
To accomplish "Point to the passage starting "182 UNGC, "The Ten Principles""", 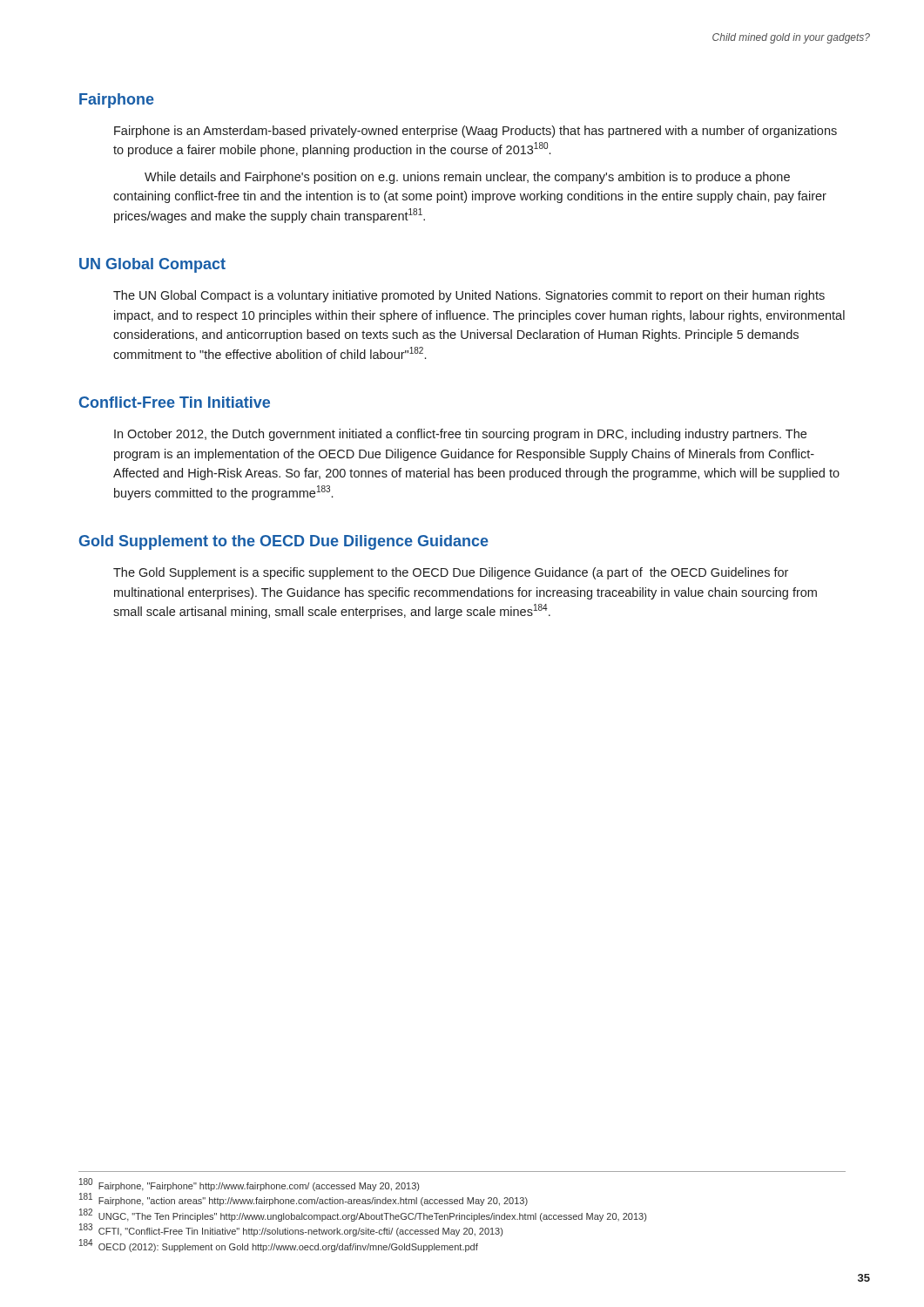I will [x=363, y=1215].
